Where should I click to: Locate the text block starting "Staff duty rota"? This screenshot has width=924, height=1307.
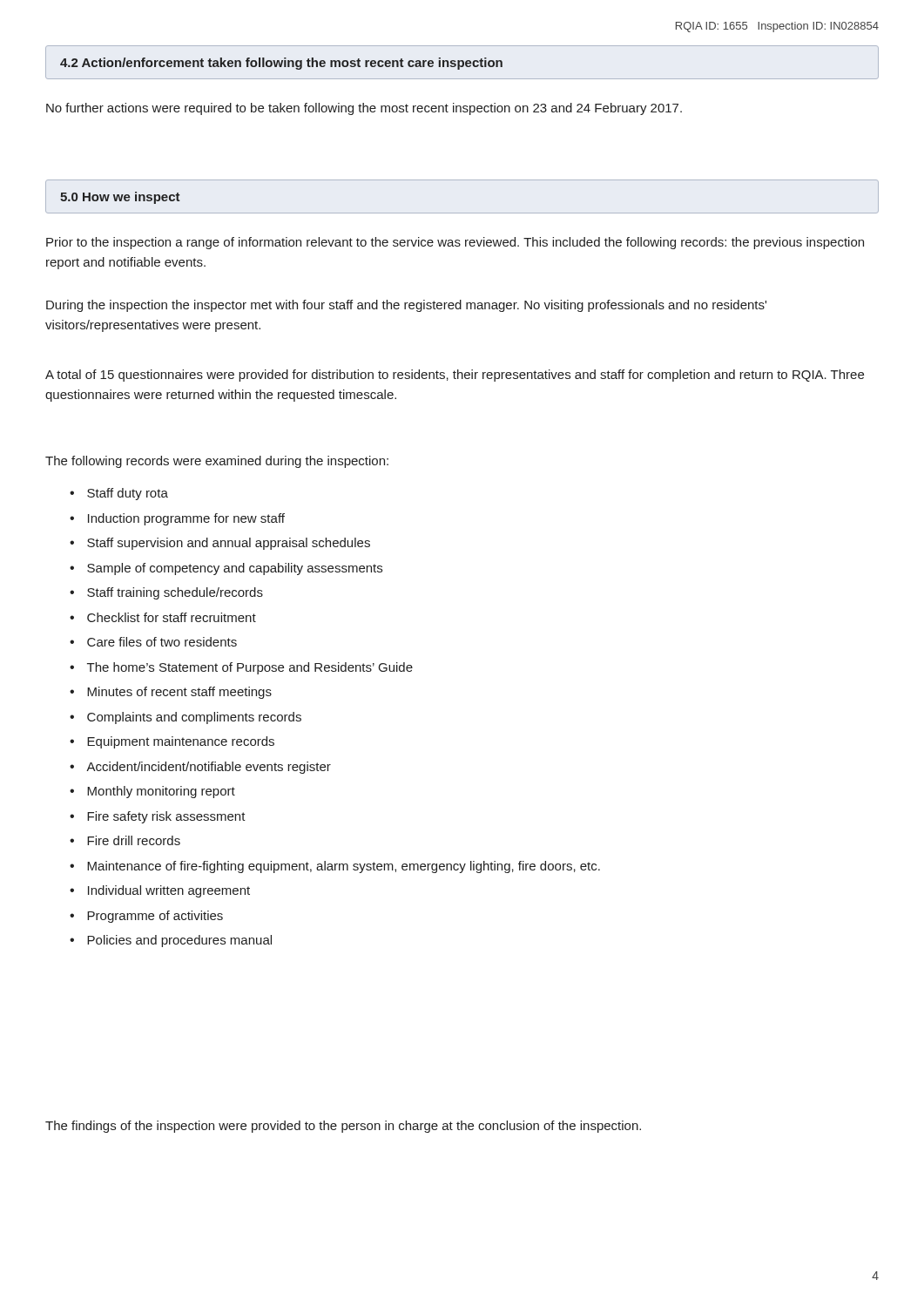point(127,493)
